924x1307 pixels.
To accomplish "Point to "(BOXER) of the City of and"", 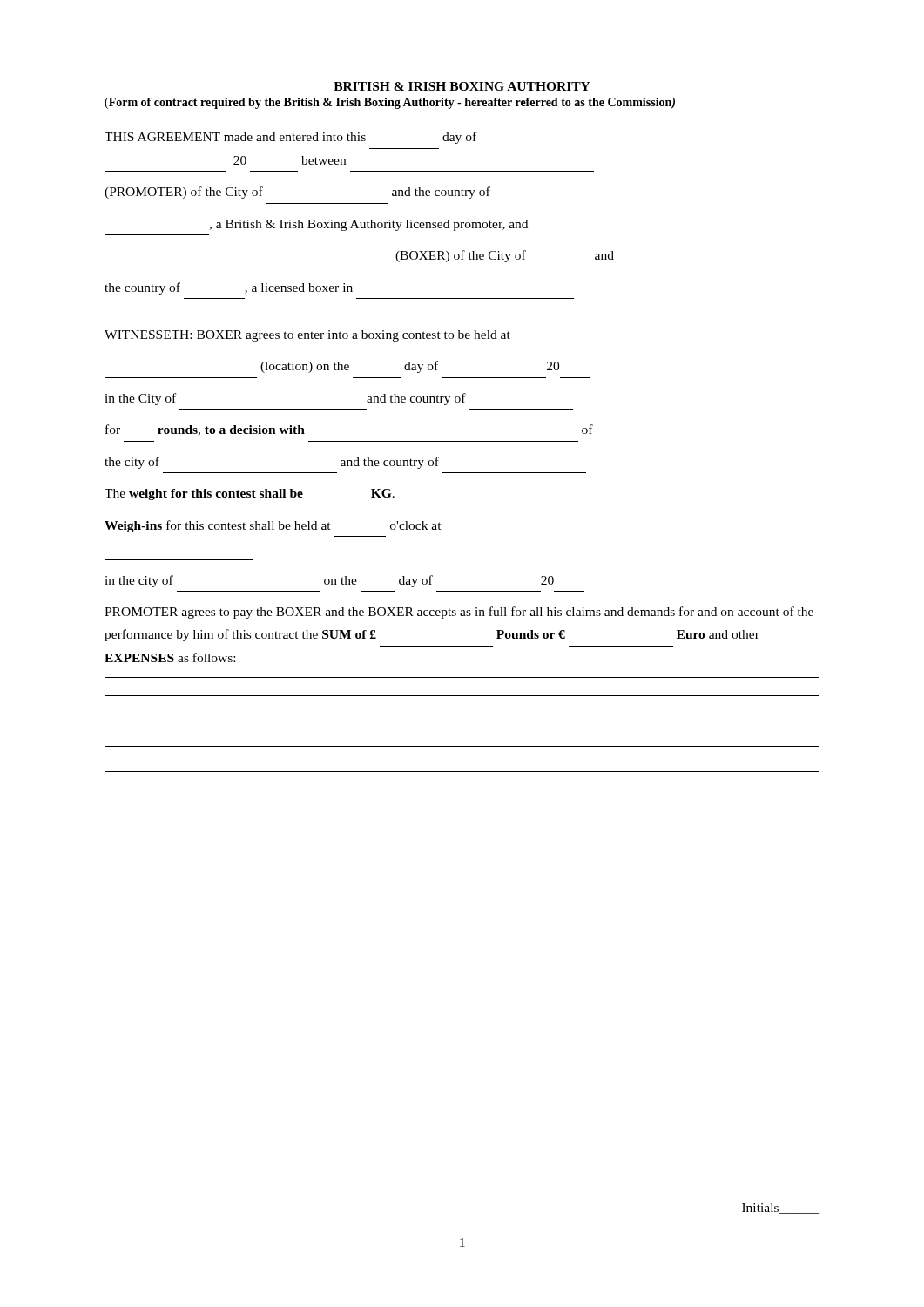I will [x=359, y=256].
